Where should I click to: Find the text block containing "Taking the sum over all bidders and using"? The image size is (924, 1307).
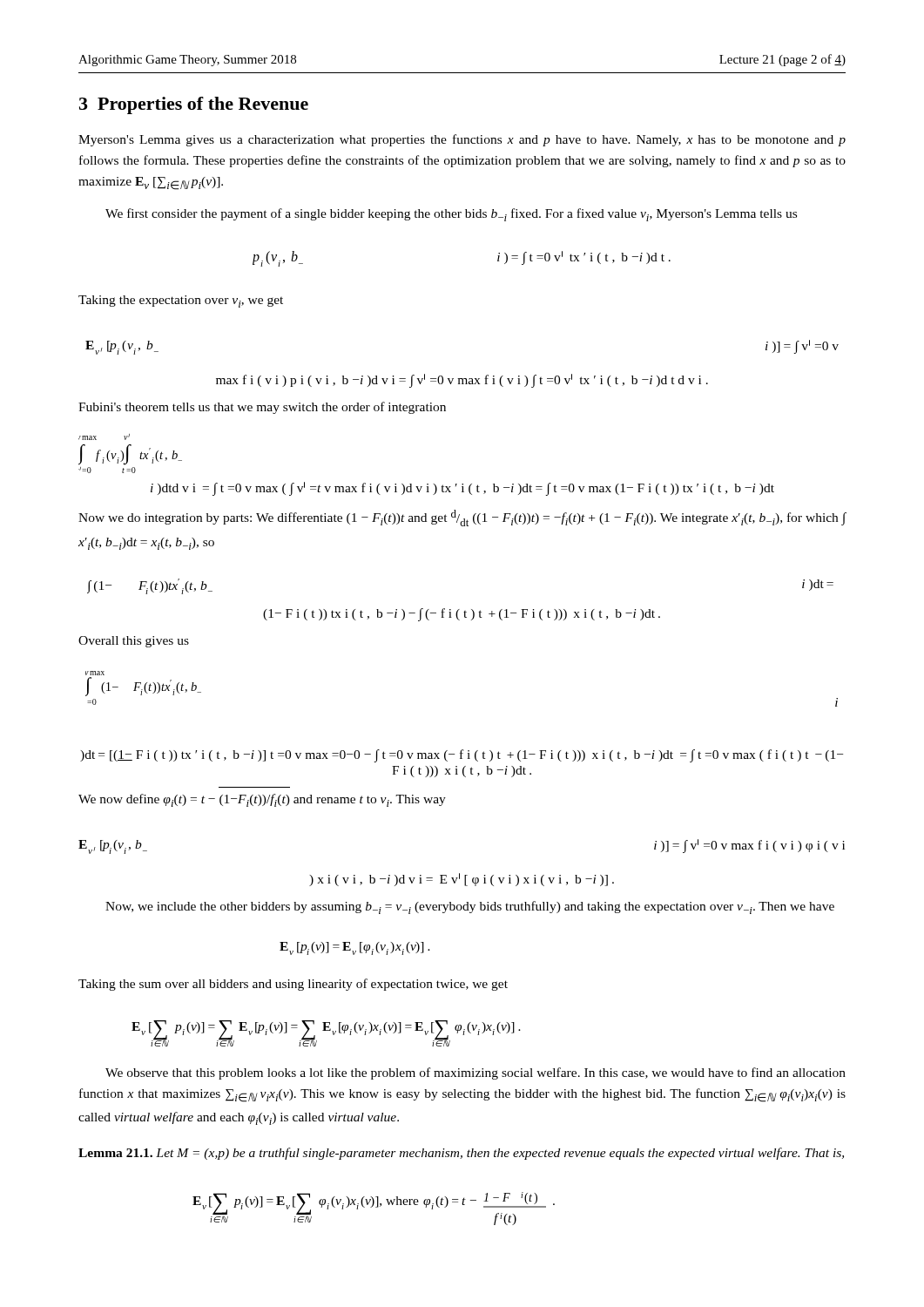[293, 983]
